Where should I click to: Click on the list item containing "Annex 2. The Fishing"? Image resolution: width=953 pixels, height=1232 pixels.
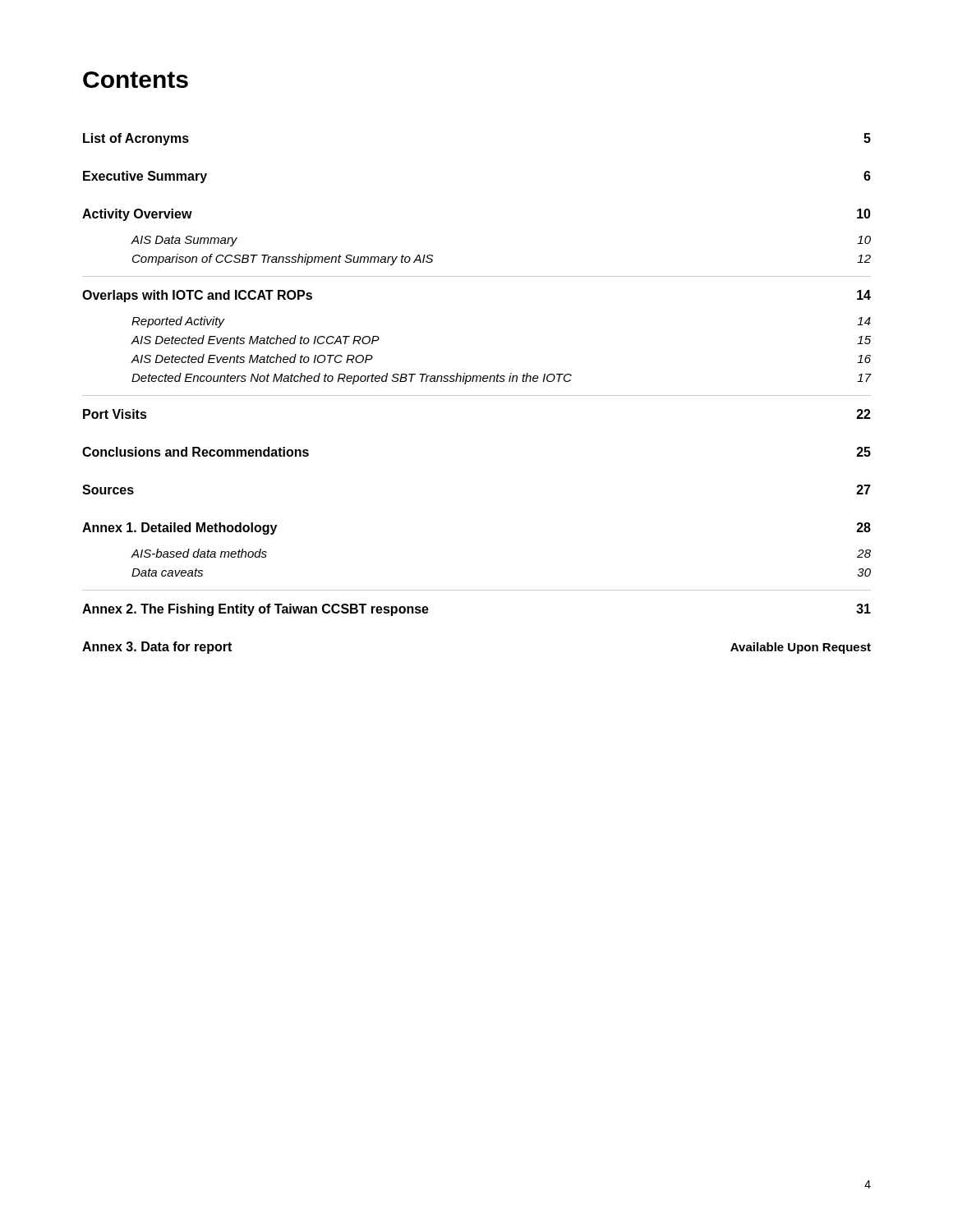tap(249, 609)
